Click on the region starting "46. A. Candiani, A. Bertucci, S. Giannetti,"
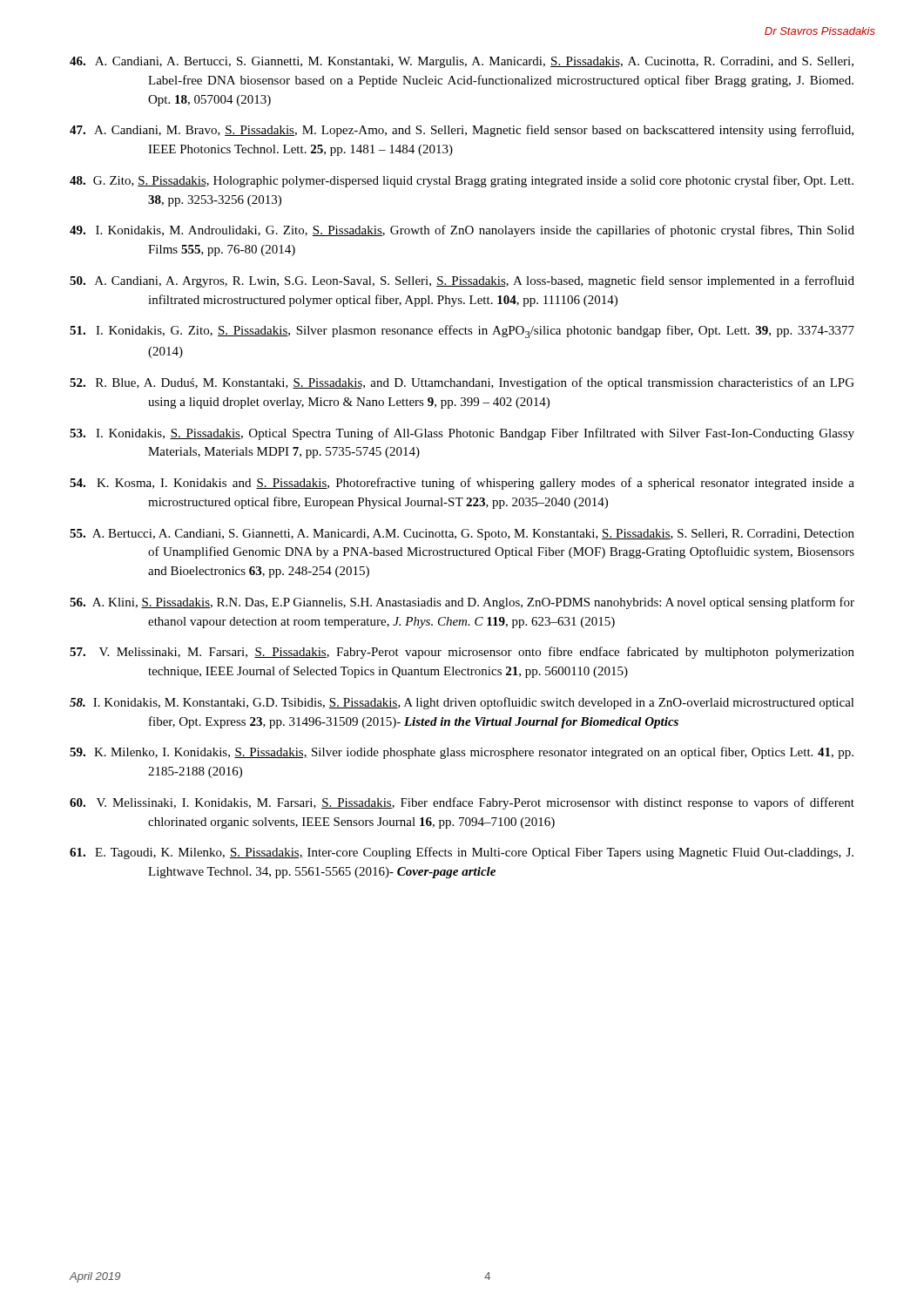Viewport: 924px width, 1307px height. (x=462, y=80)
